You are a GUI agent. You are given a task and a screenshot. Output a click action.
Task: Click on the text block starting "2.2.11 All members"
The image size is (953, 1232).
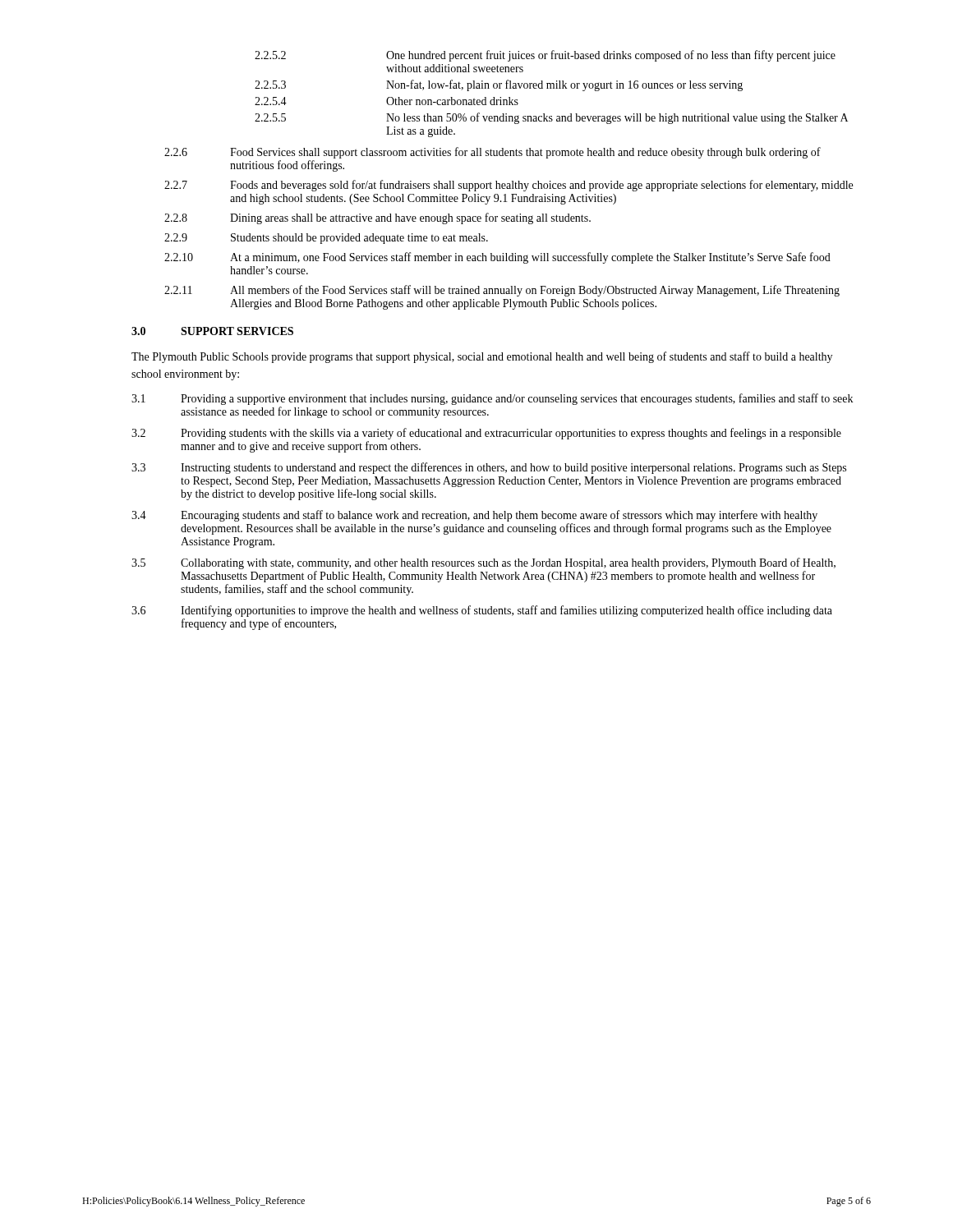(493, 297)
